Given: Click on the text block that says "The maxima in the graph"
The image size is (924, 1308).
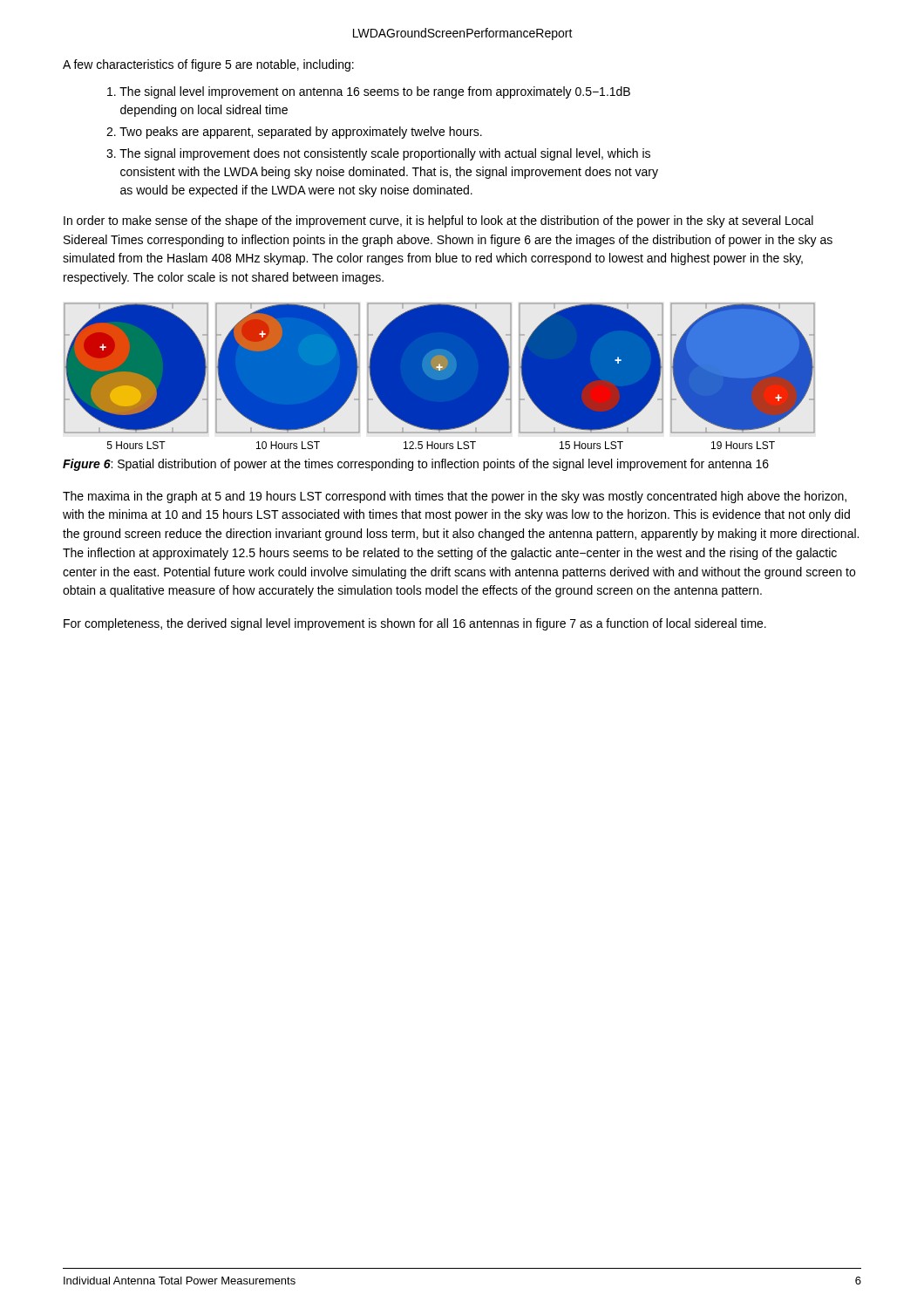Looking at the screenshot, I should 461,543.
